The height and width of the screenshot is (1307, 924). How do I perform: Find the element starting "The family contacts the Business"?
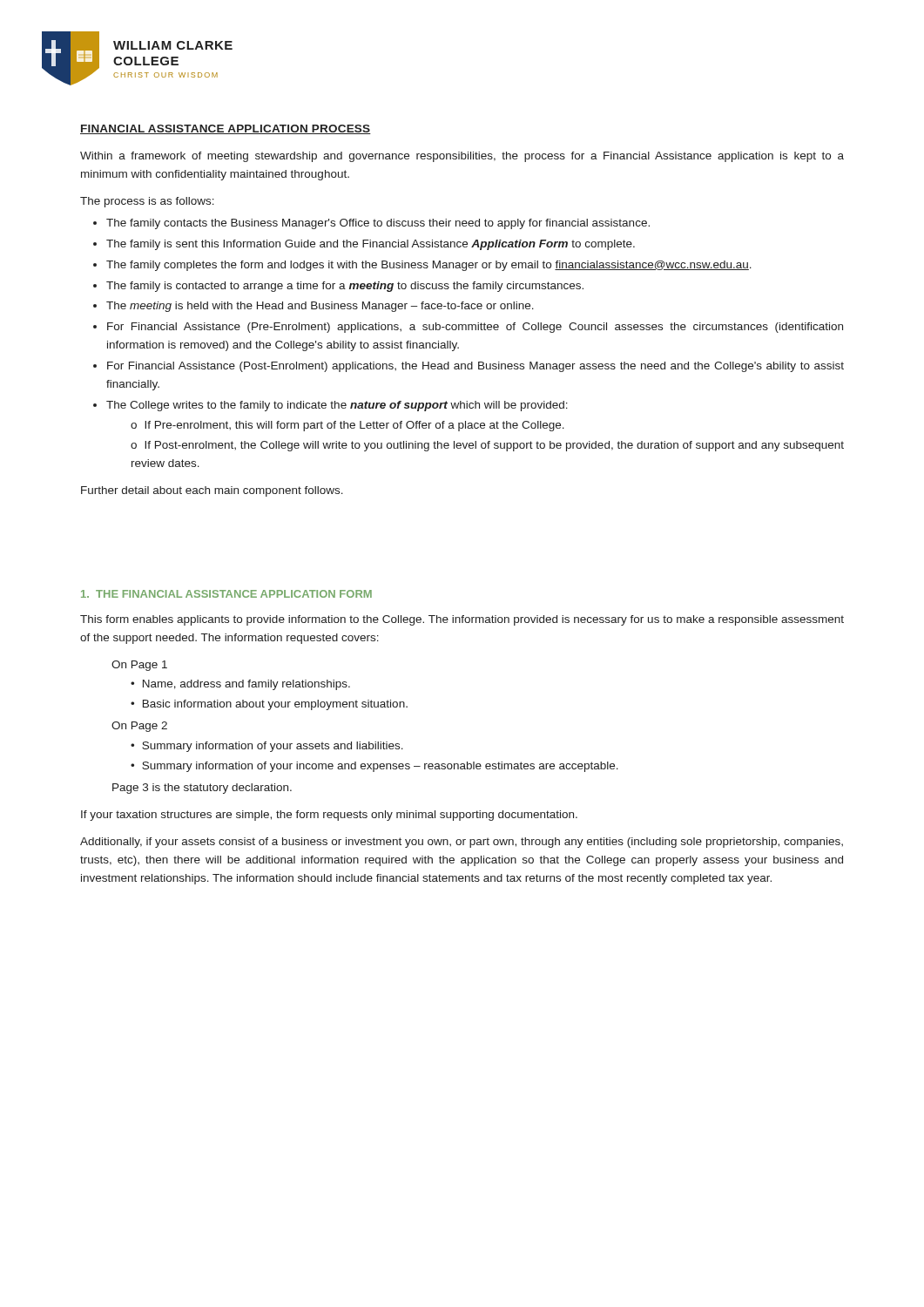point(378,222)
